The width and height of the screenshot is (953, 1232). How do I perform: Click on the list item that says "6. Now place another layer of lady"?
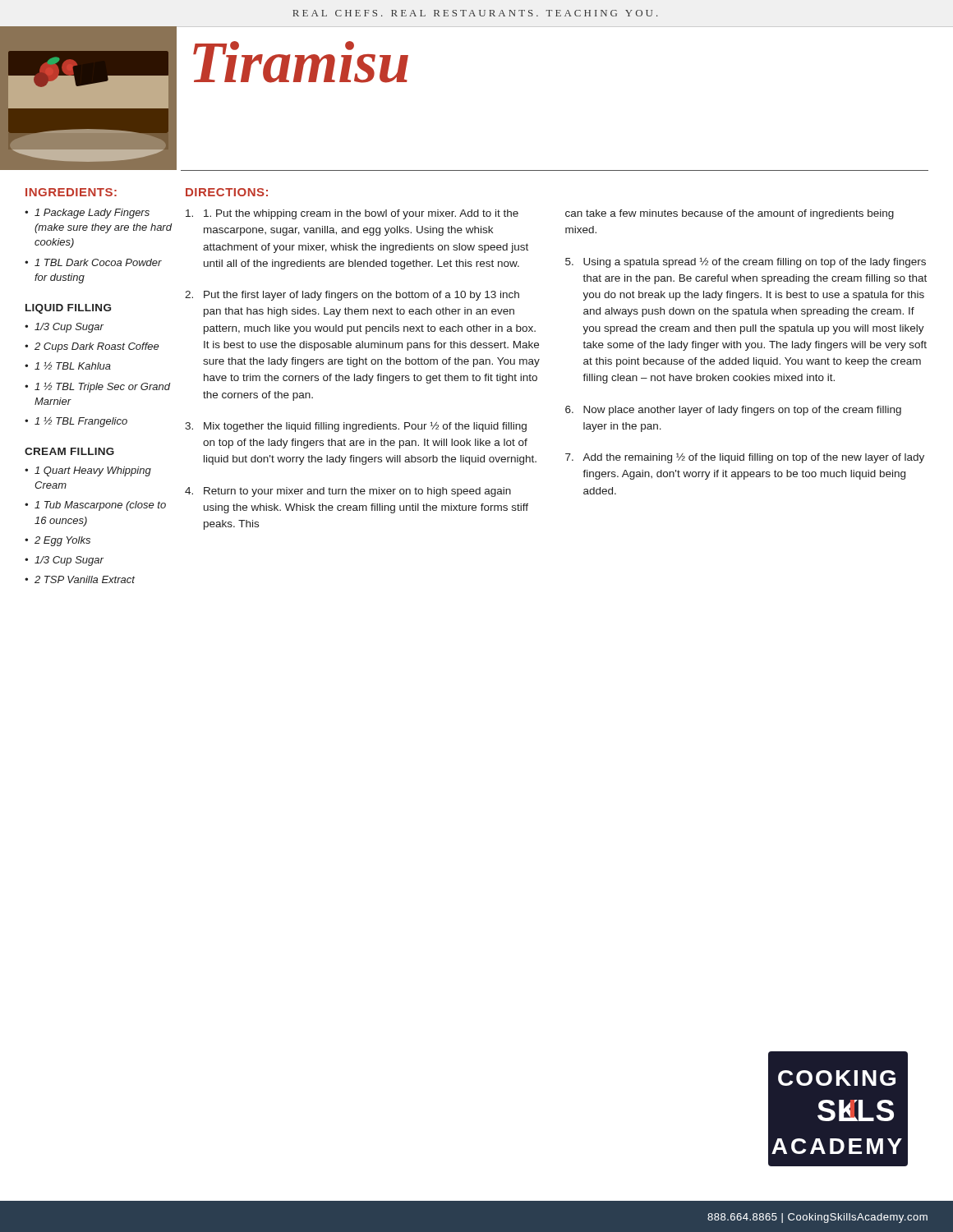point(747,418)
